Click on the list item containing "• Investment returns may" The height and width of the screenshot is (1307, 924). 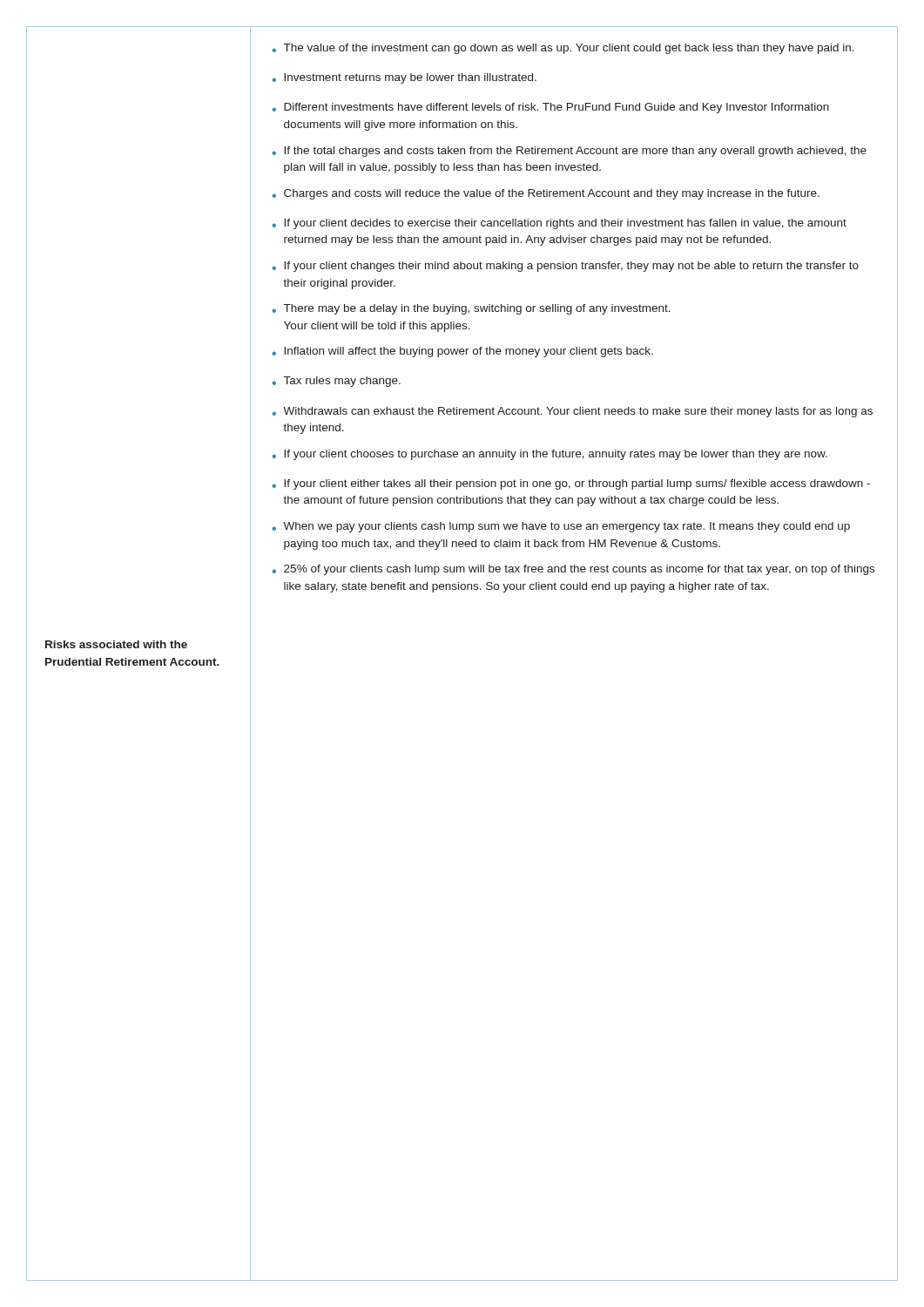click(404, 78)
